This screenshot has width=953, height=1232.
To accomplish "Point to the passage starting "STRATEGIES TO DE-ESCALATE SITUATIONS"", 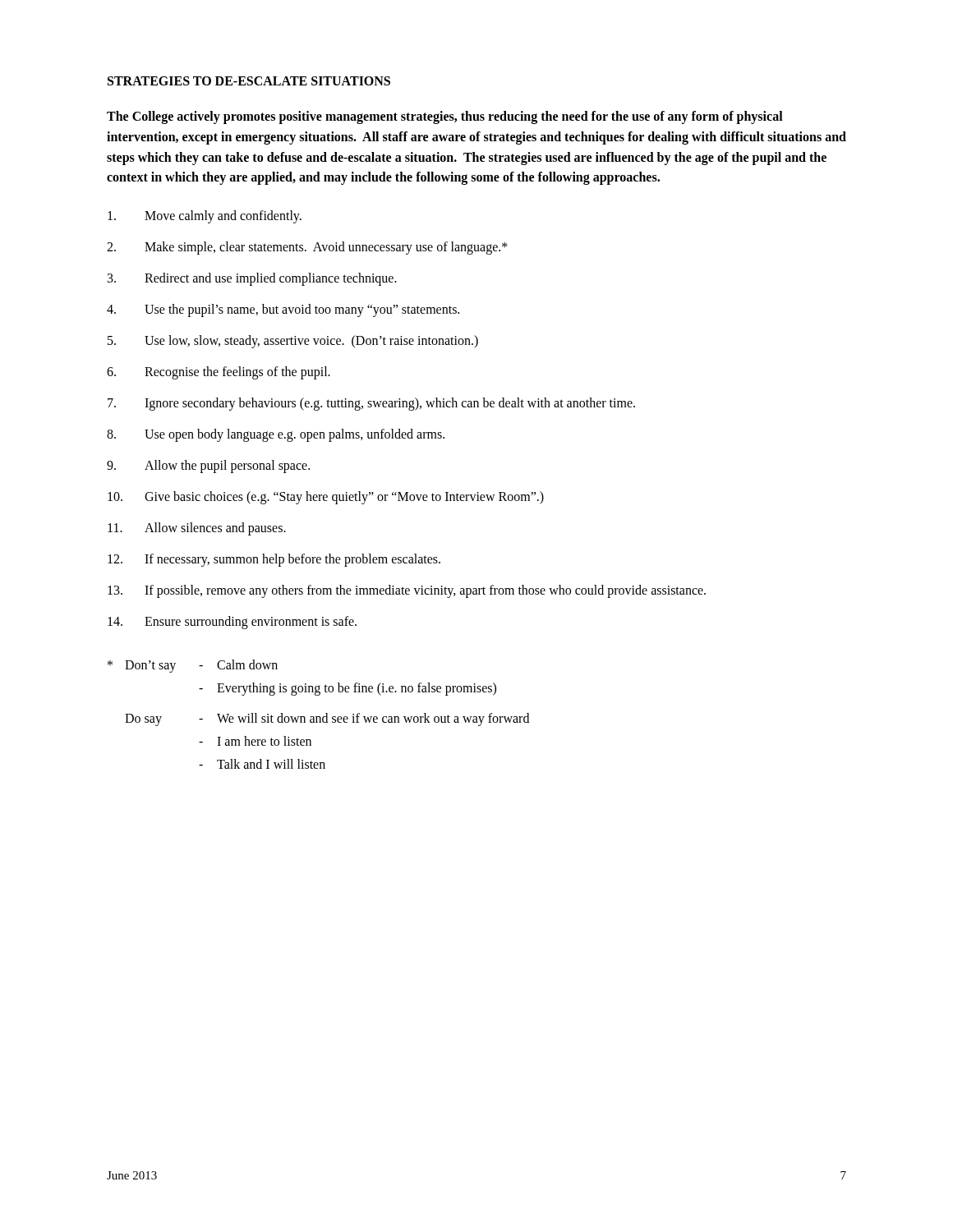I will point(249,81).
